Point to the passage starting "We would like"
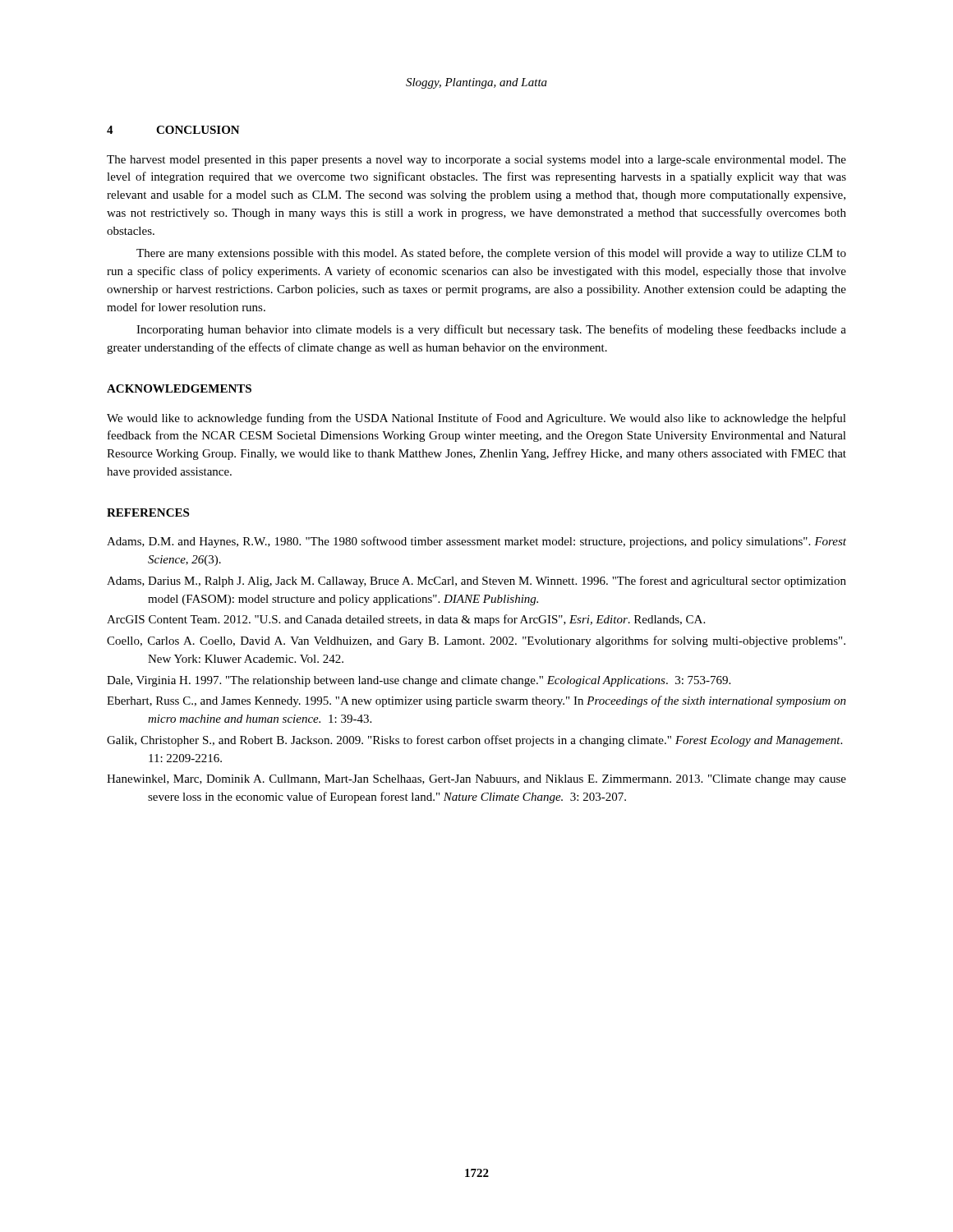This screenshot has width=953, height=1232. tap(476, 444)
